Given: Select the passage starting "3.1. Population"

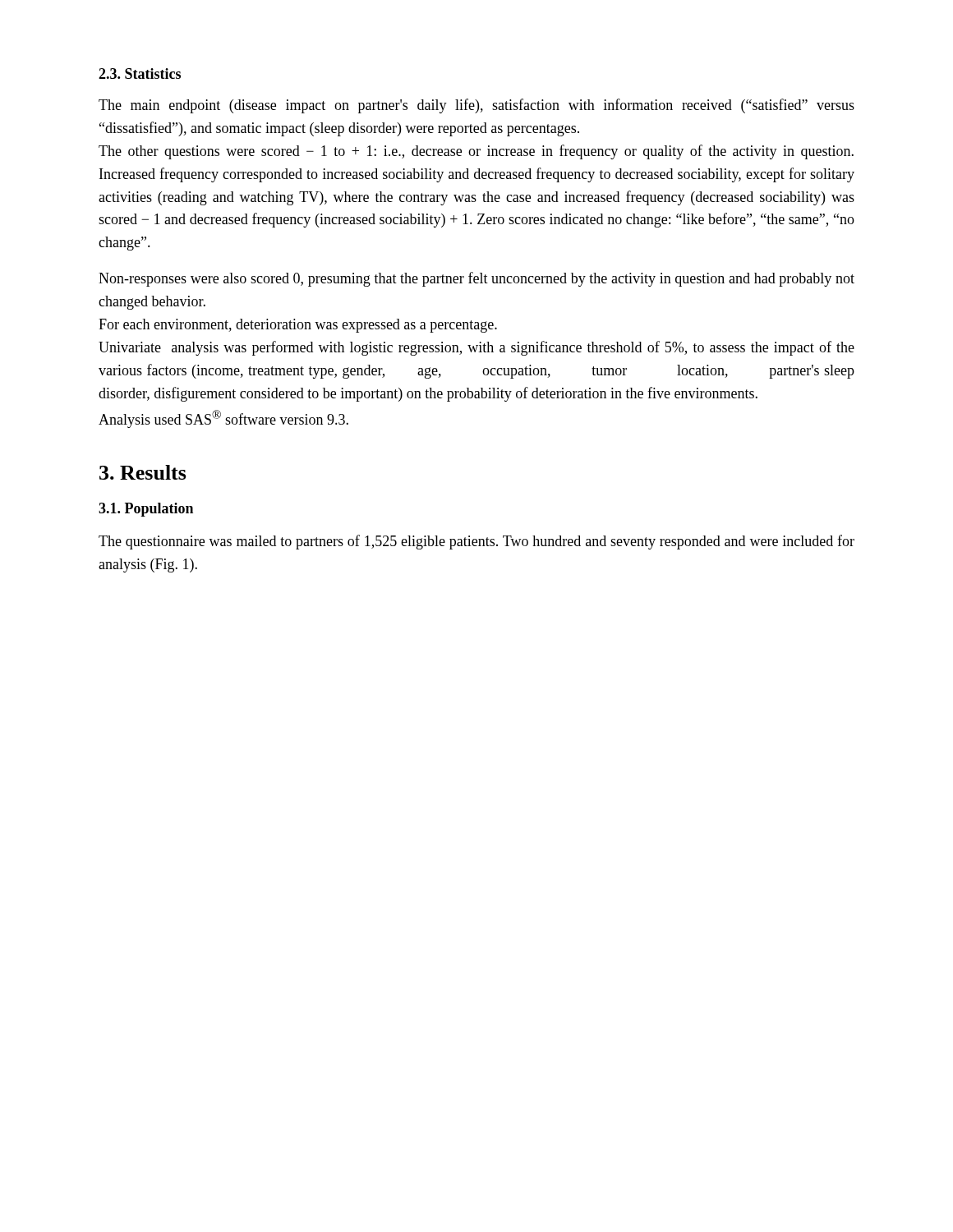Looking at the screenshot, I should pyautogui.click(x=146, y=509).
